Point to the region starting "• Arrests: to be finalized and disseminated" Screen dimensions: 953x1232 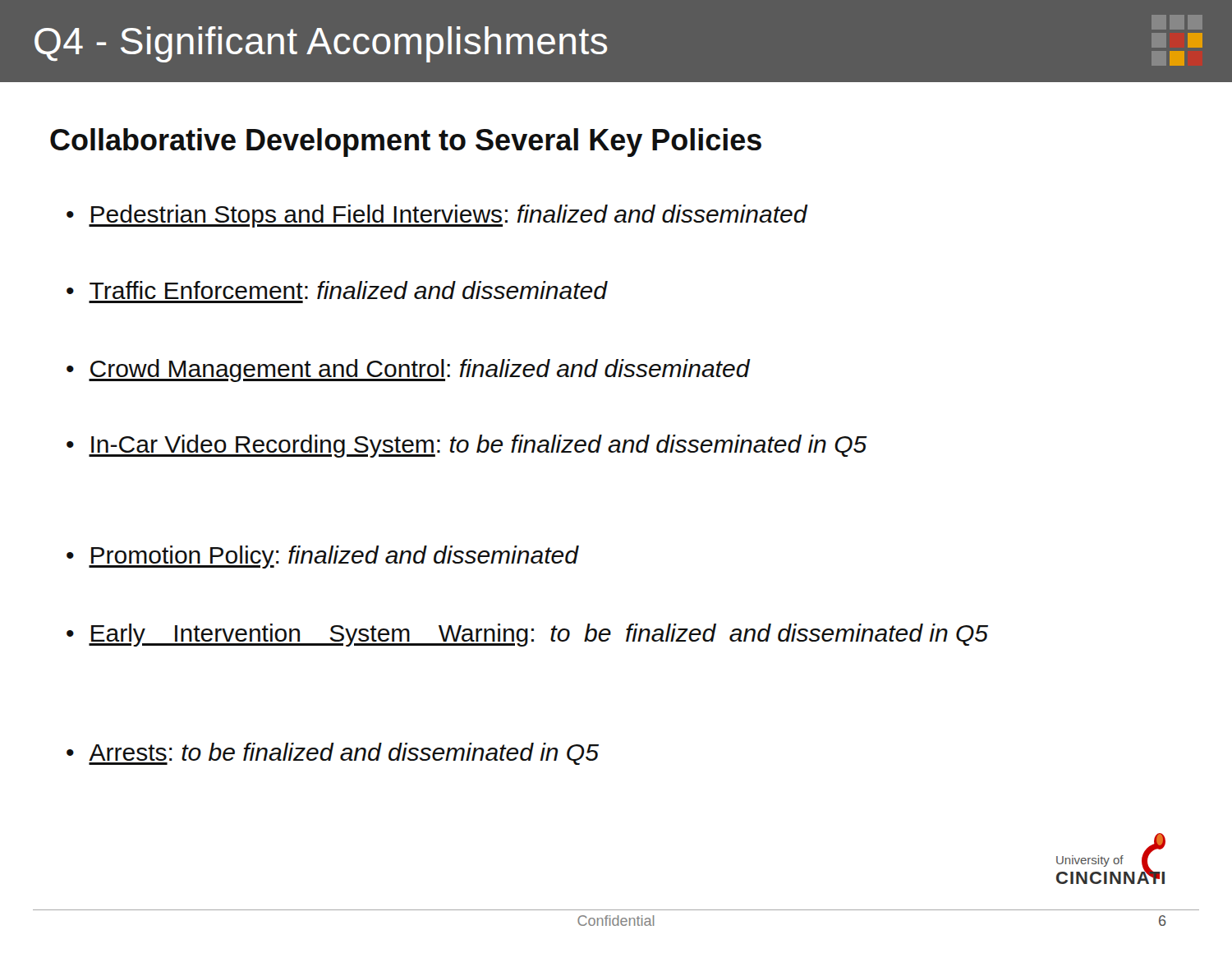coord(332,753)
